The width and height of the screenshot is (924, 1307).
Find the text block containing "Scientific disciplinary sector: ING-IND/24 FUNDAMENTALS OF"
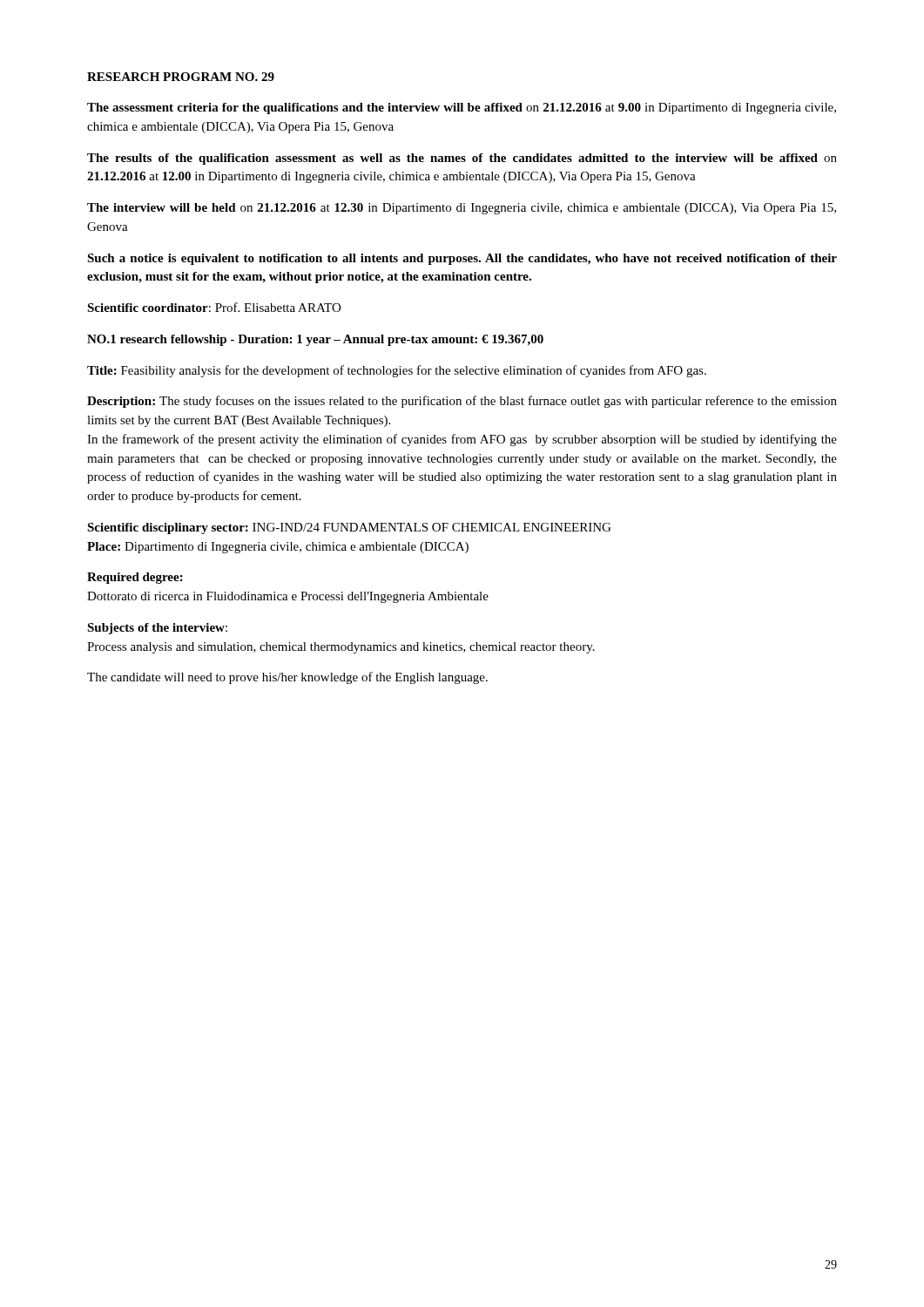(349, 536)
